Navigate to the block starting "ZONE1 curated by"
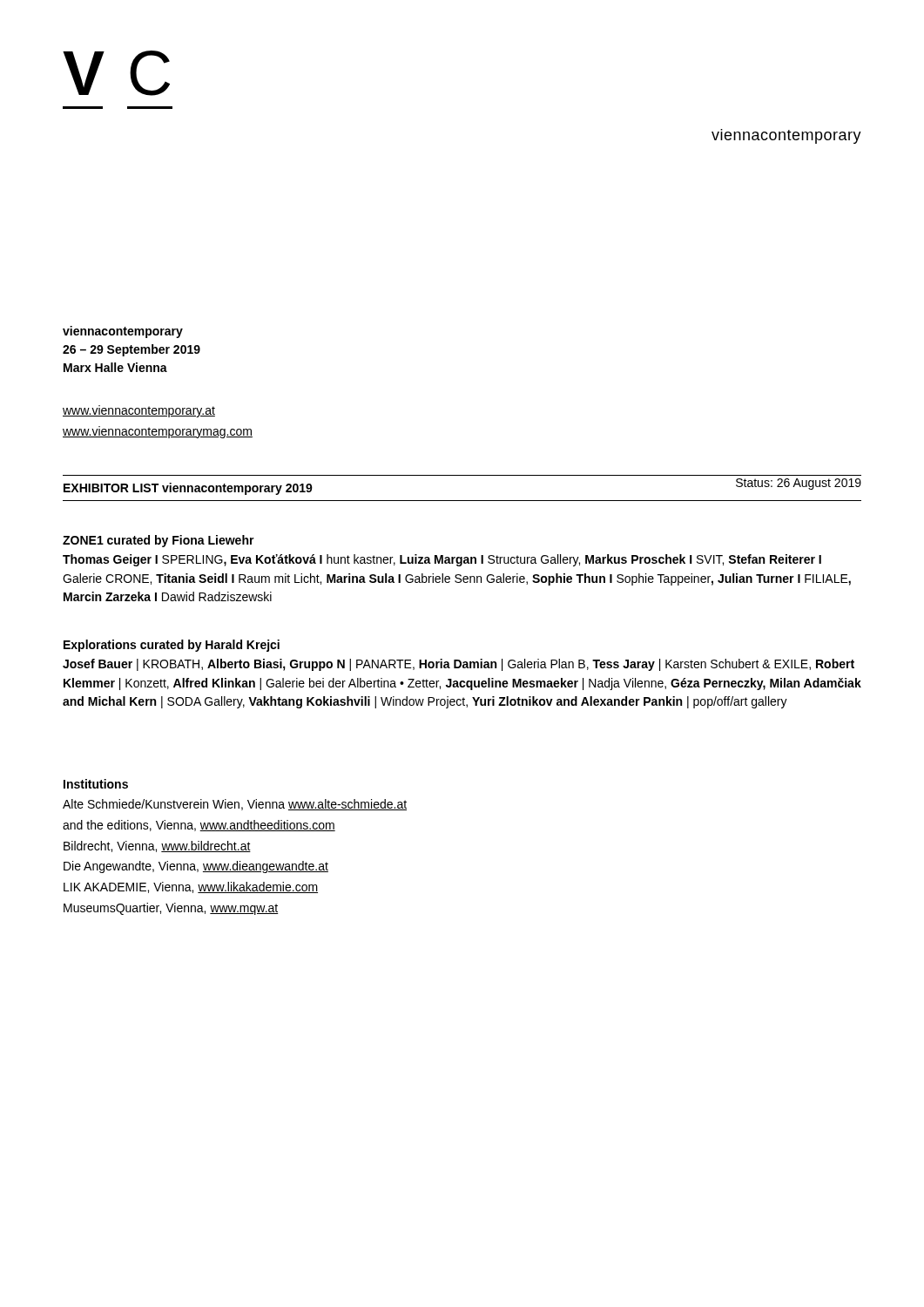The width and height of the screenshot is (924, 1307). click(x=158, y=541)
